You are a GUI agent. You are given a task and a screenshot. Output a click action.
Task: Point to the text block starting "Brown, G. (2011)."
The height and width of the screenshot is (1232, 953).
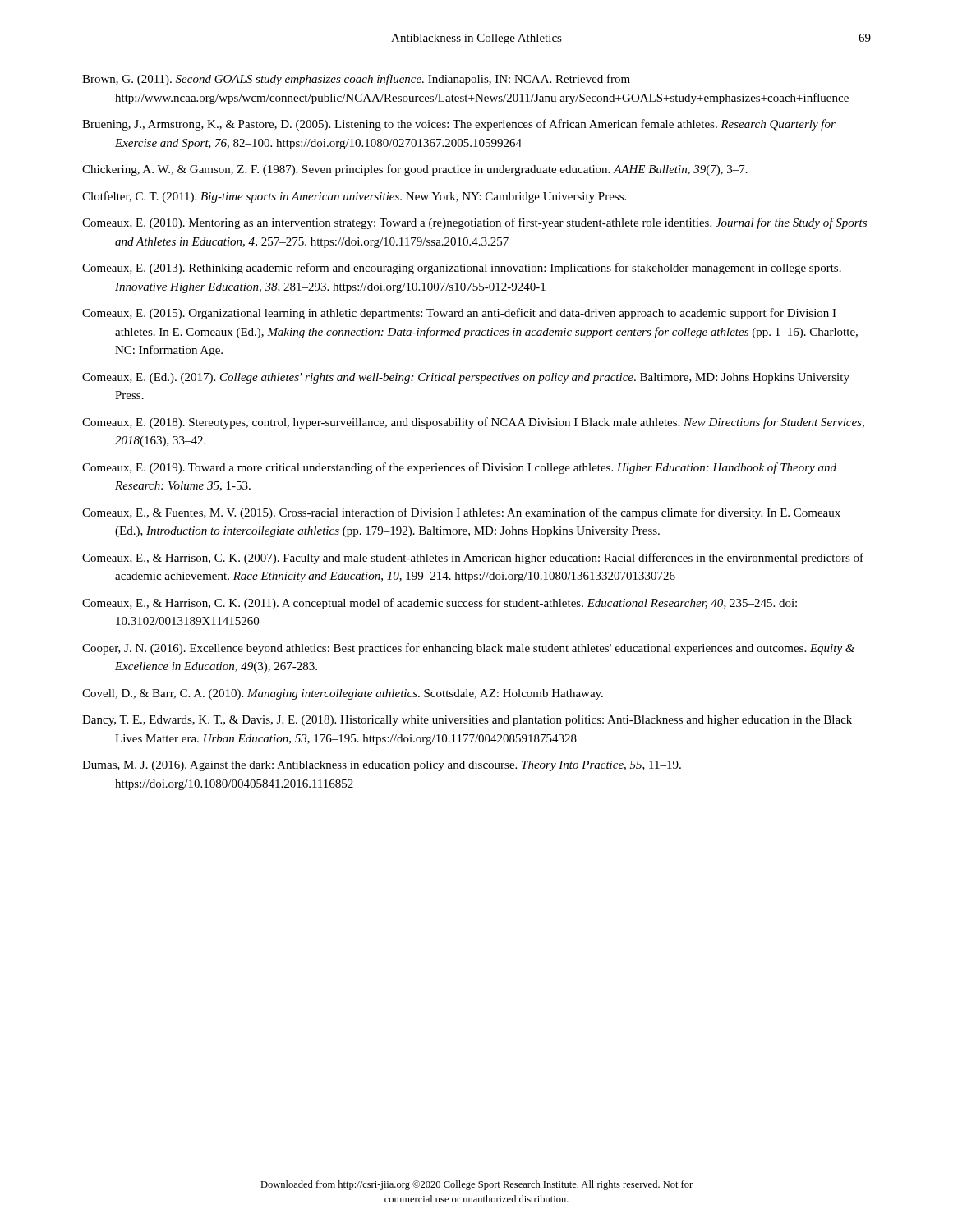(x=466, y=88)
